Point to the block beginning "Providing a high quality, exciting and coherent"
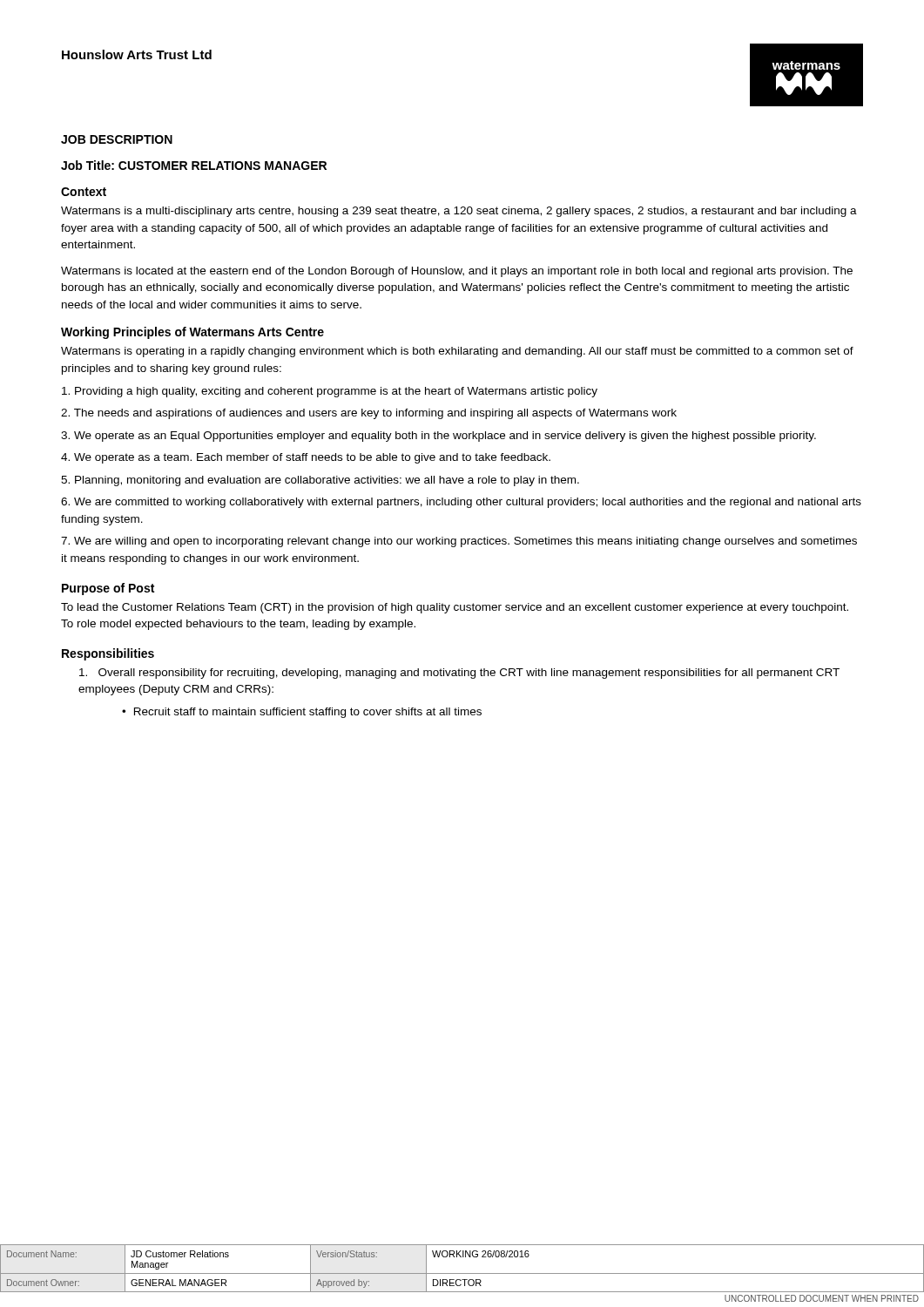The height and width of the screenshot is (1307, 924). coord(329,390)
